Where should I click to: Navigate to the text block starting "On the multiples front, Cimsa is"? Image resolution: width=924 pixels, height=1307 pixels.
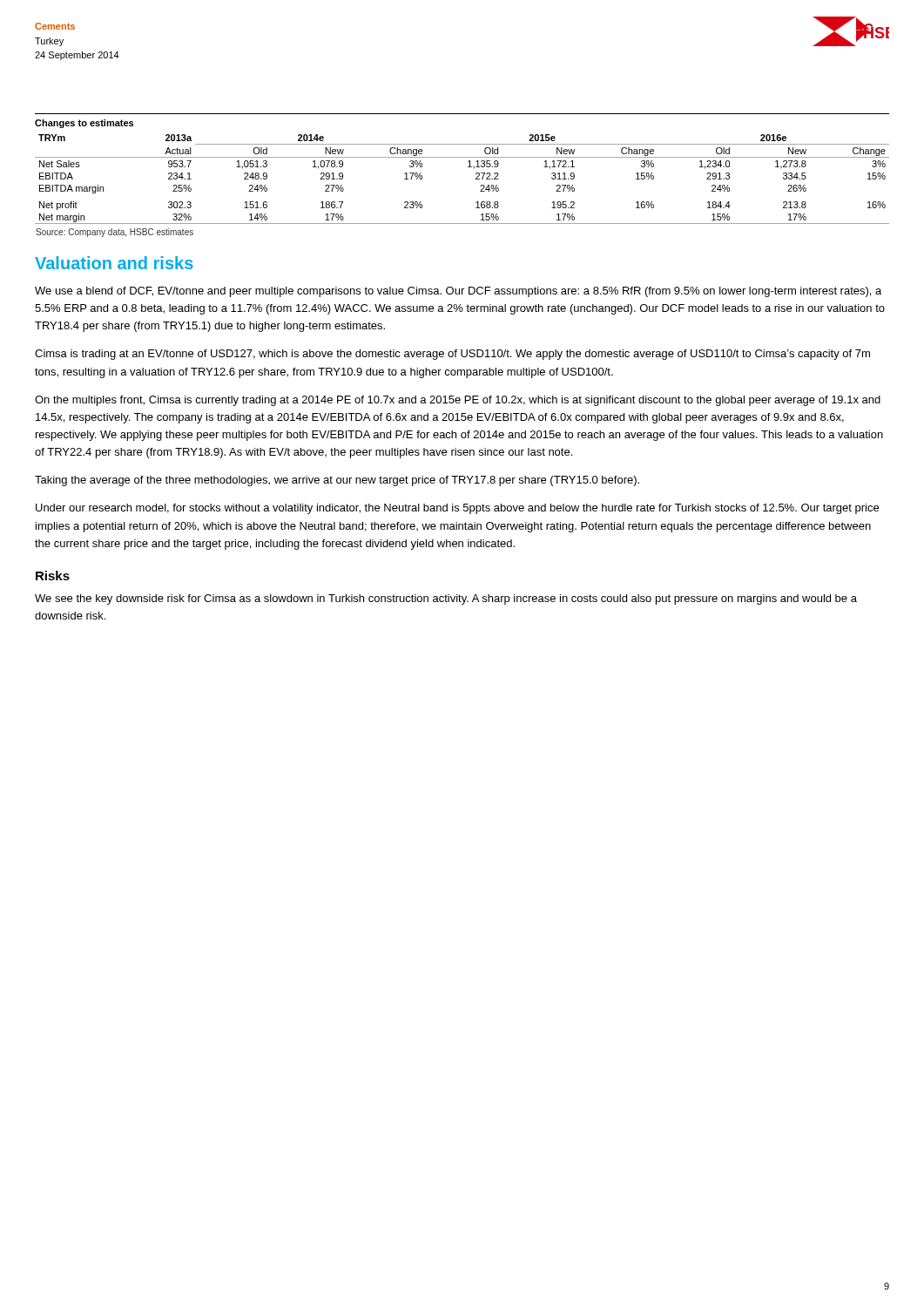click(x=459, y=426)
